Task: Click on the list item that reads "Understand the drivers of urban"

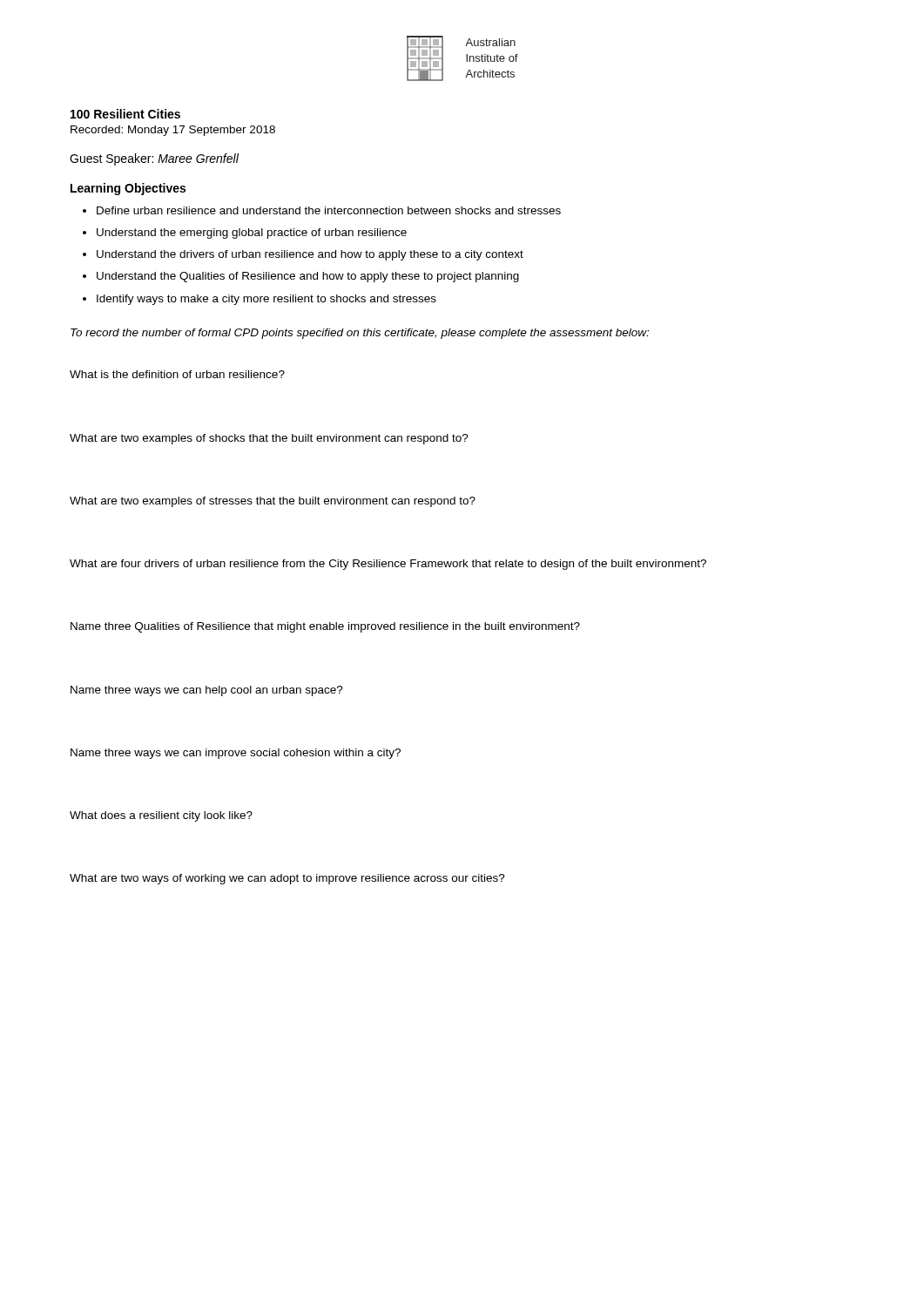Action: pos(309,254)
